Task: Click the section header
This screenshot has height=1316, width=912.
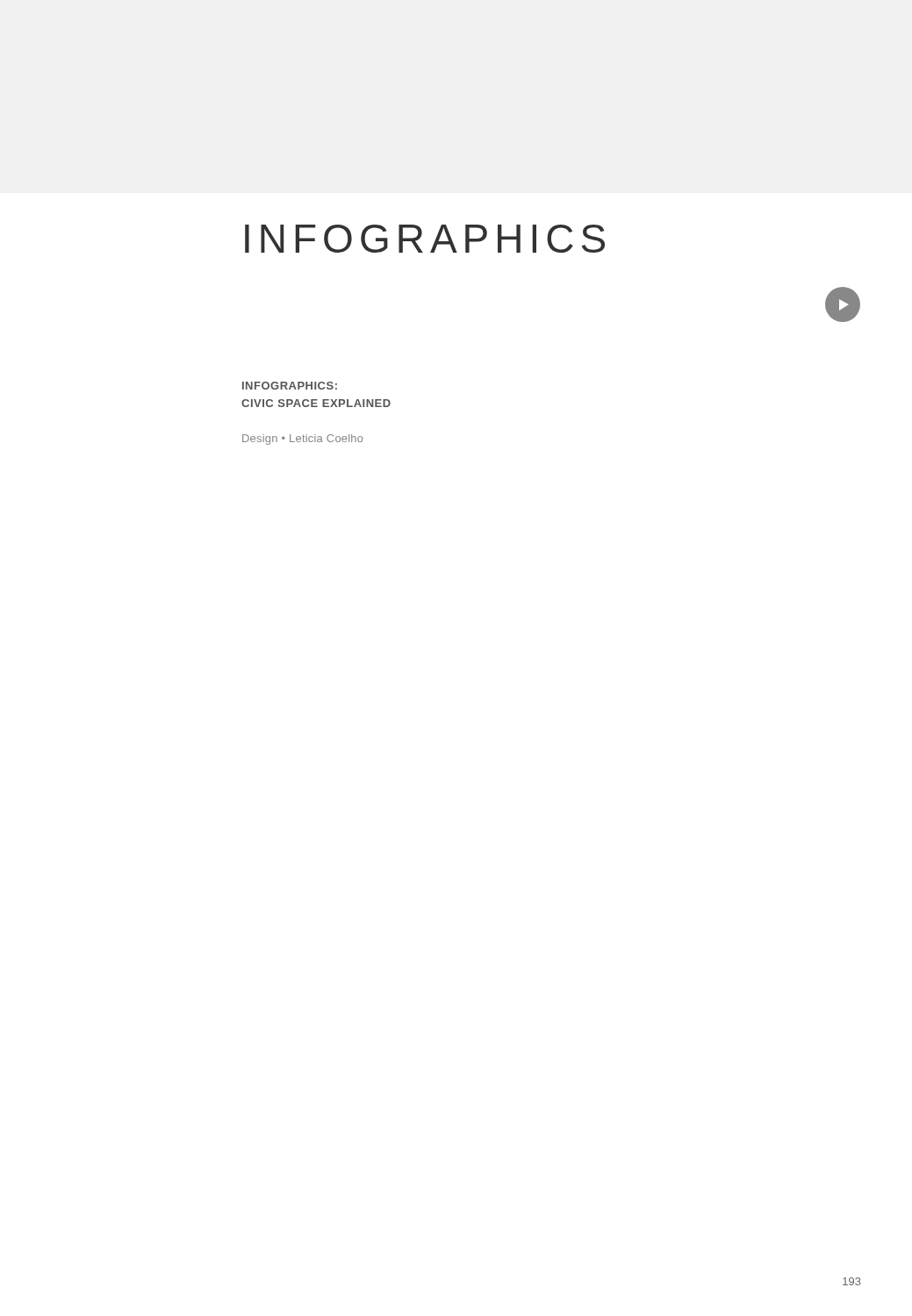Action: (316, 394)
